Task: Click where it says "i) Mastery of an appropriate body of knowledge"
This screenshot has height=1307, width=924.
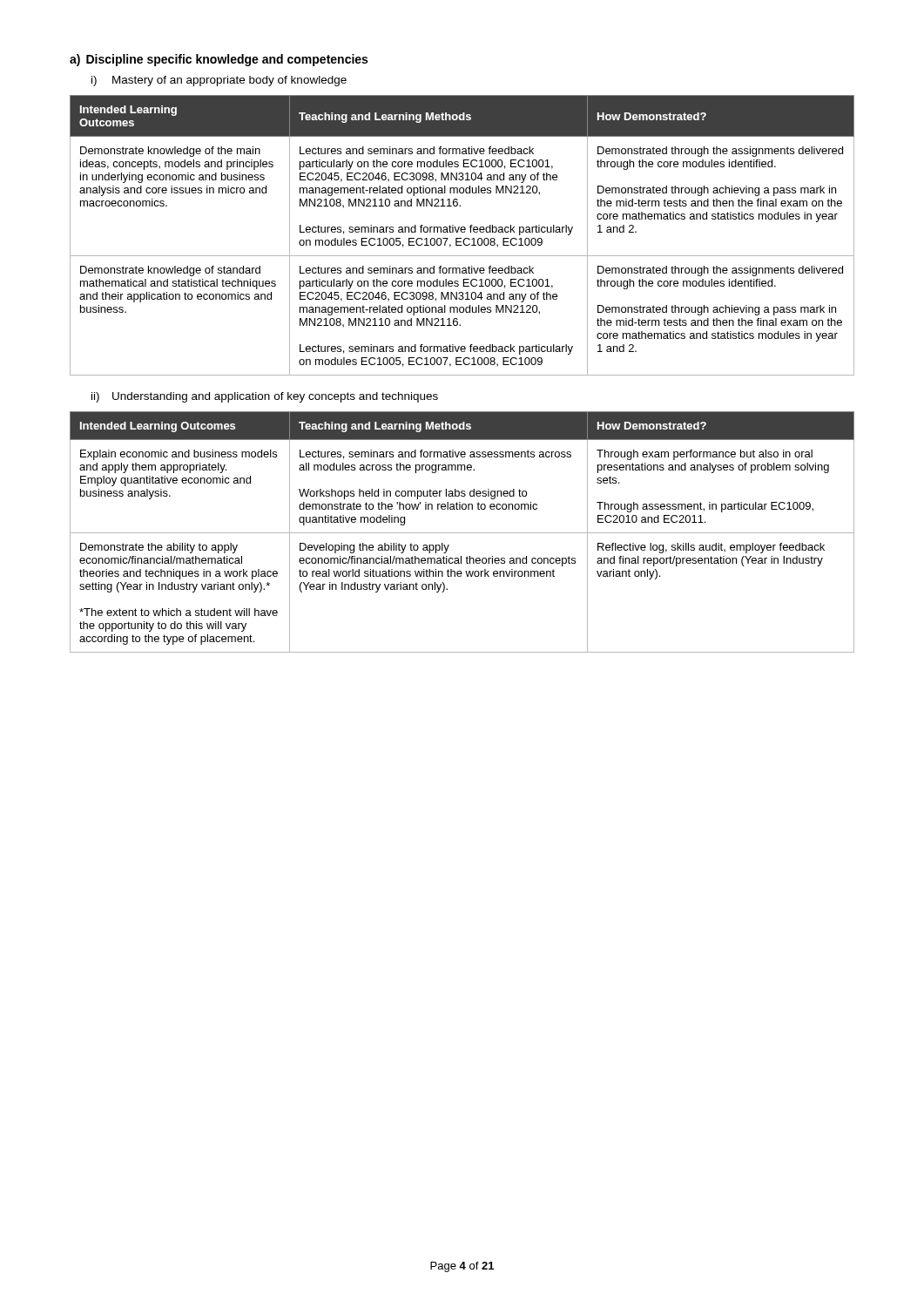Action: coord(219,80)
